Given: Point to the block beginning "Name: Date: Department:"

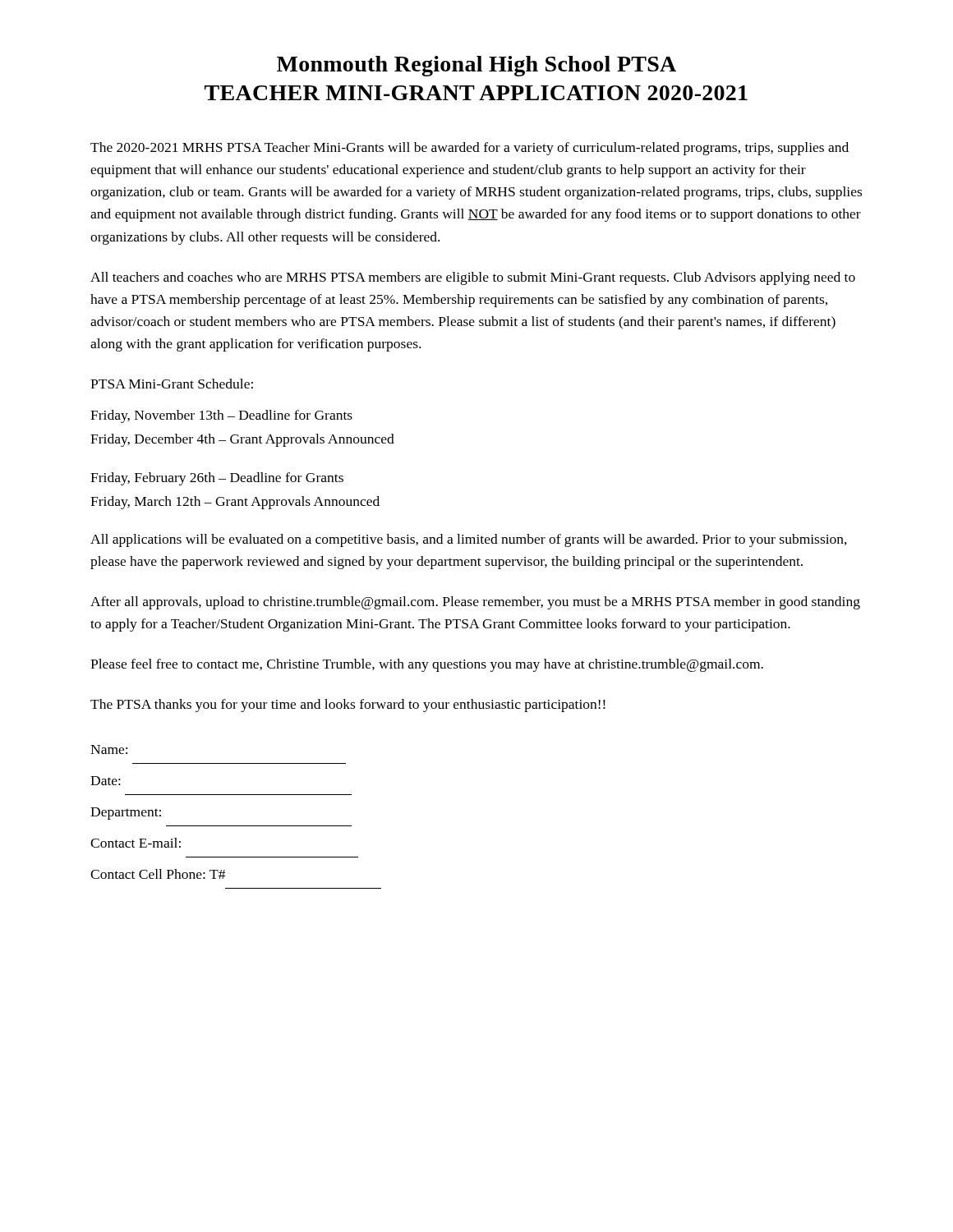Looking at the screenshot, I should [x=109, y=749].
